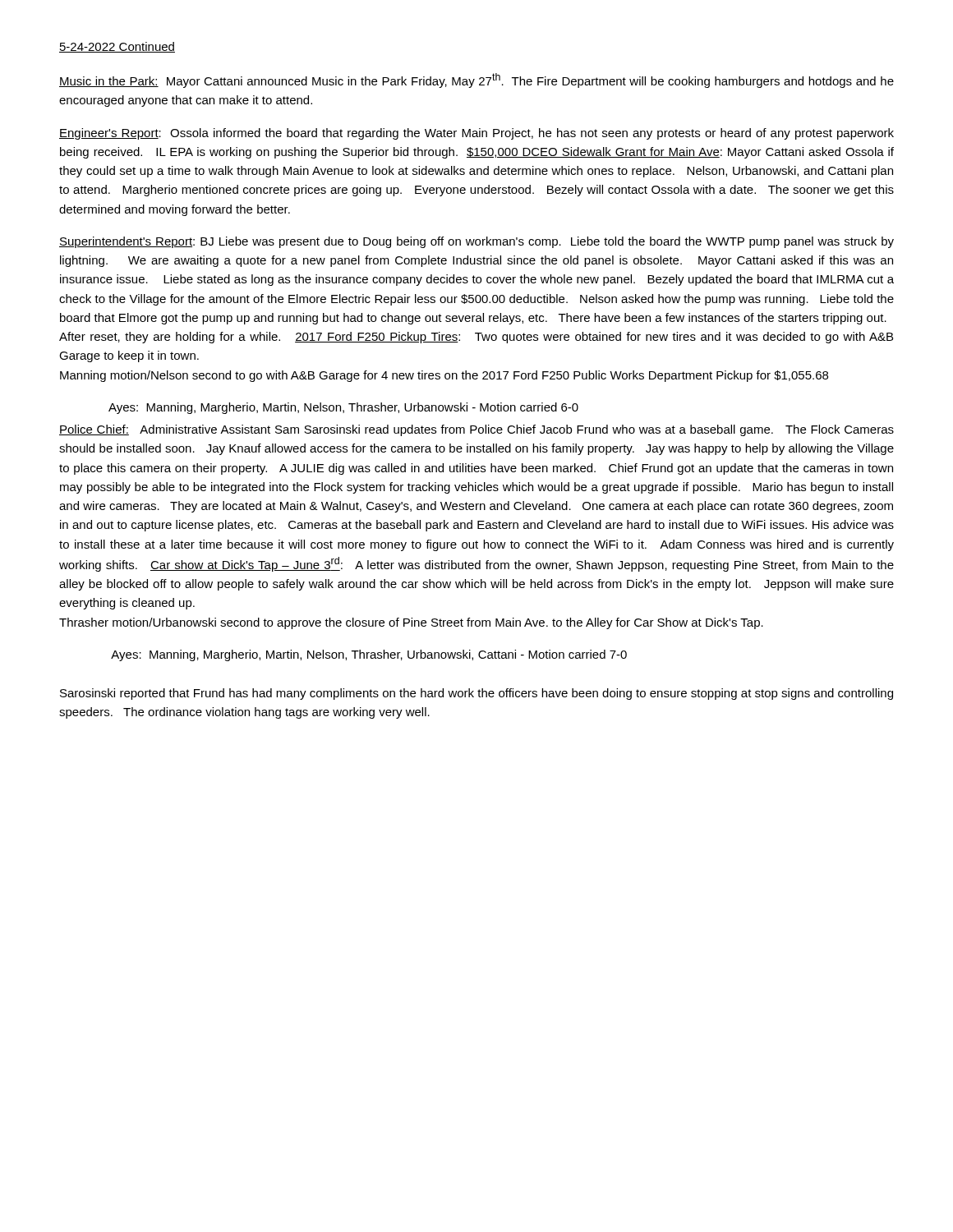
Task: Find the text block containing "Engineer's Report: Ossola informed the board"
Action: click(x=476, y=170)
